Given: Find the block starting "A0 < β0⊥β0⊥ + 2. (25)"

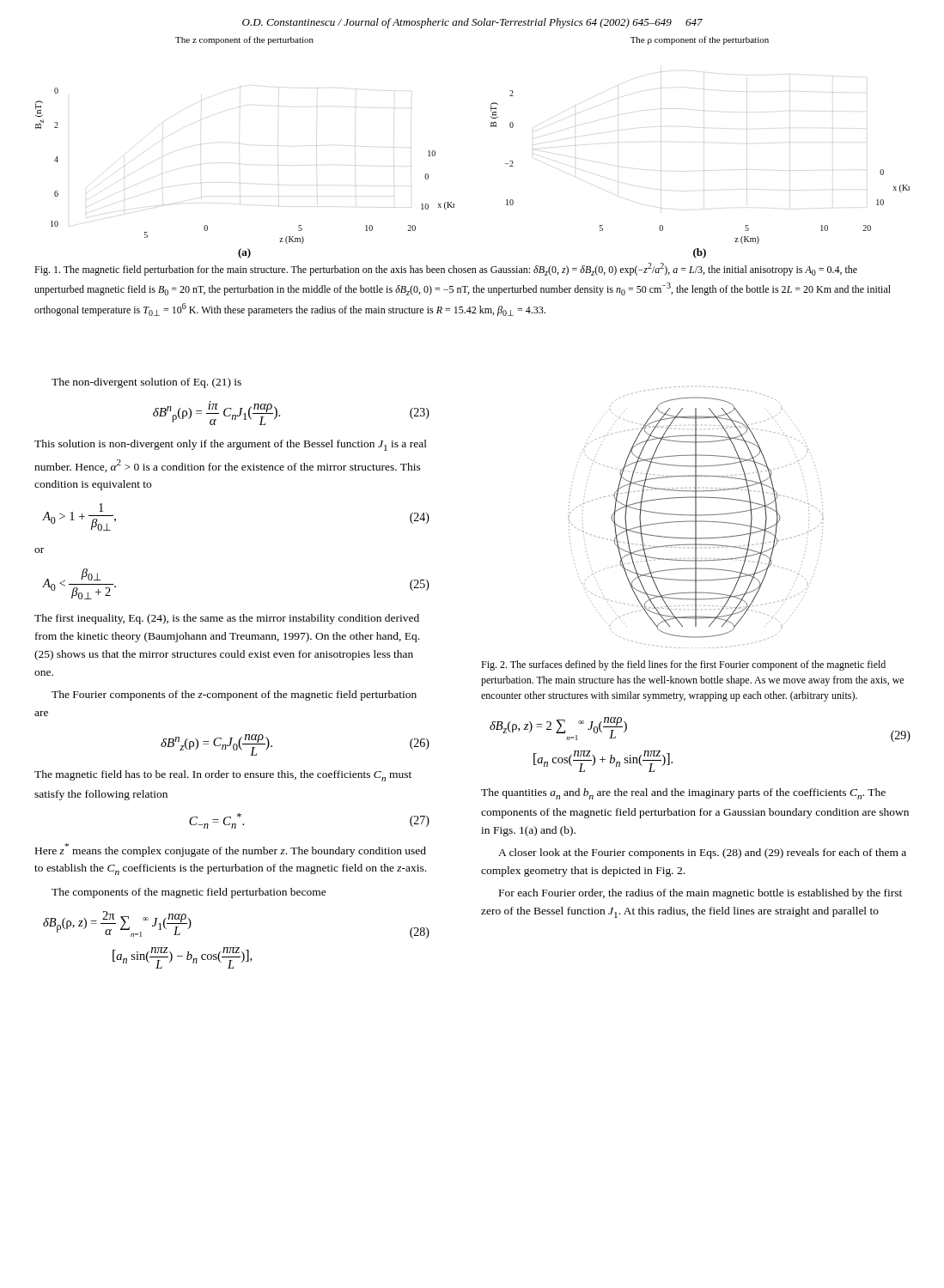Looking at the screenshot, I should (x=91, y=584).
